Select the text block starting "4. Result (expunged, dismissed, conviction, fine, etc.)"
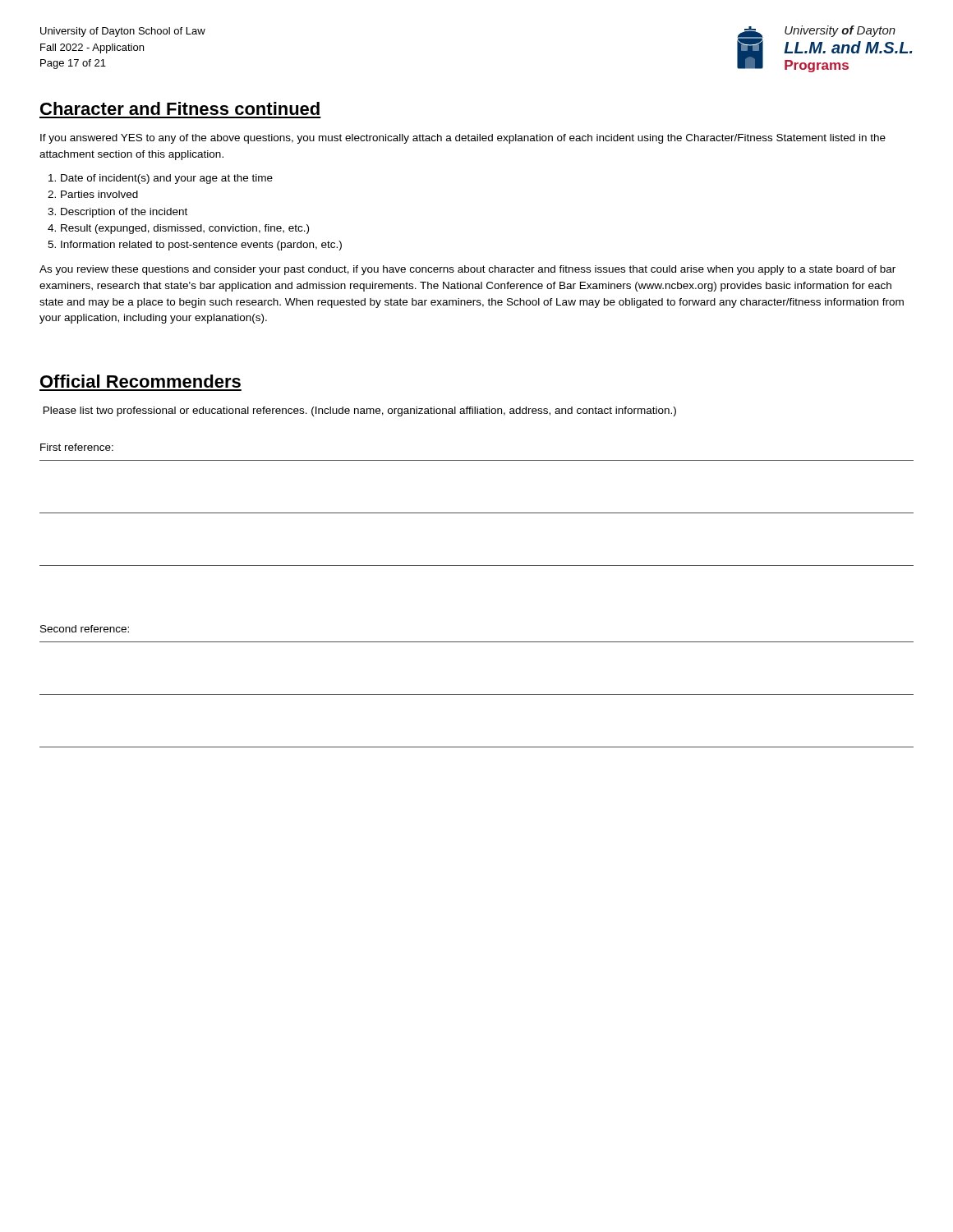 coord(179,228)
